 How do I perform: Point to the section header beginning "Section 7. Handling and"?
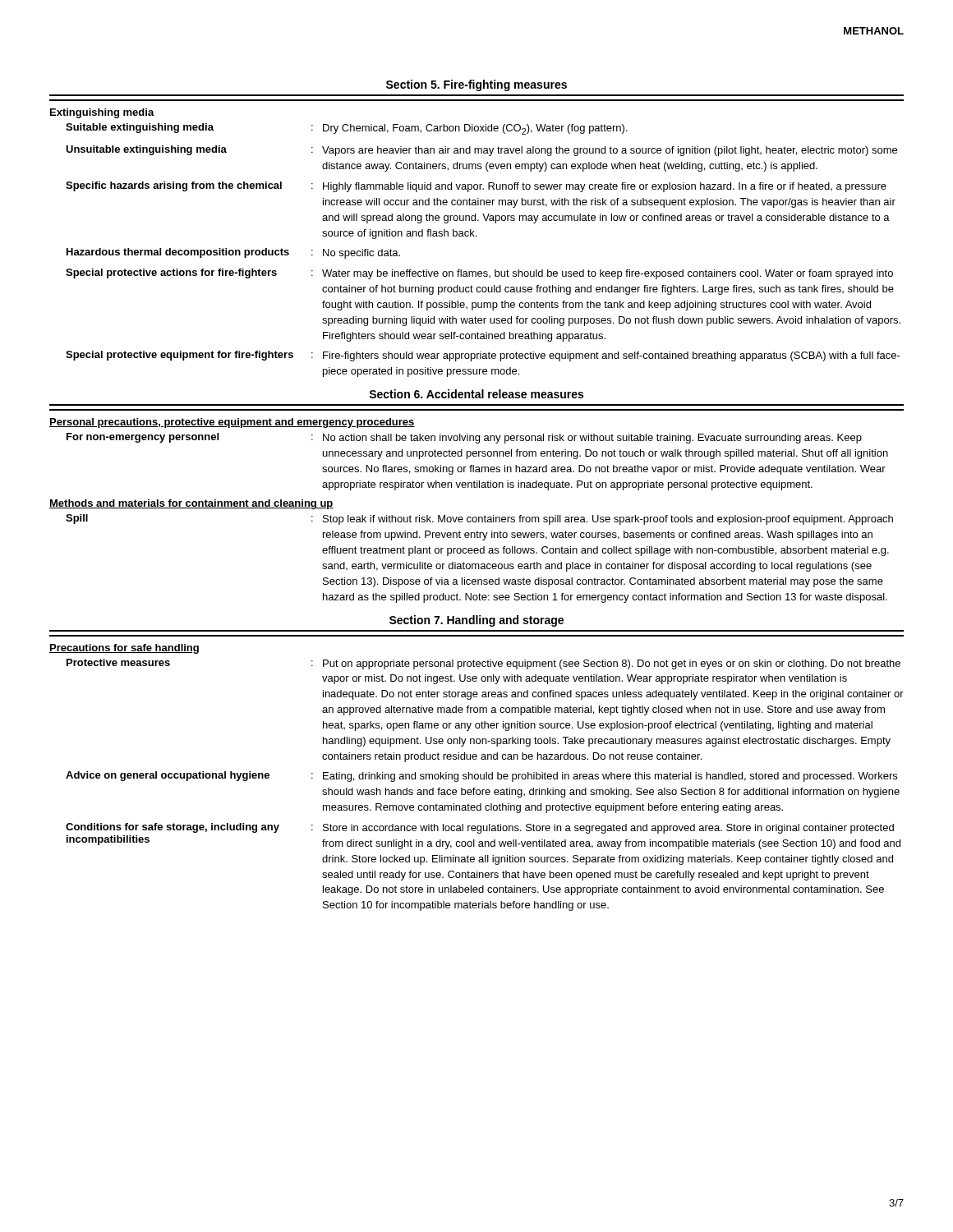click(476, 622)
